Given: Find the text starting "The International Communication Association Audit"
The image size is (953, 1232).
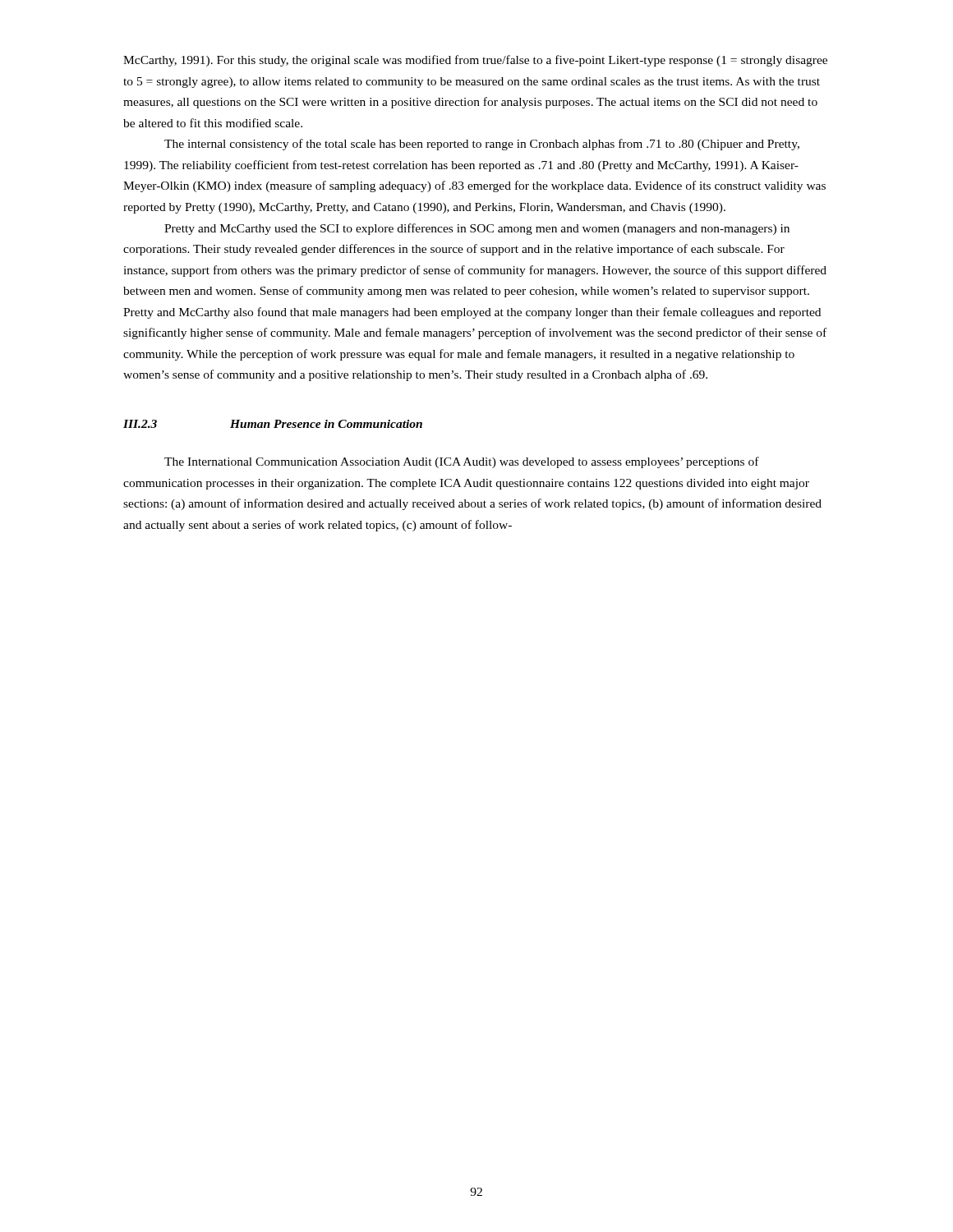Looking at the screenshot, I should [x=476, y=493].
